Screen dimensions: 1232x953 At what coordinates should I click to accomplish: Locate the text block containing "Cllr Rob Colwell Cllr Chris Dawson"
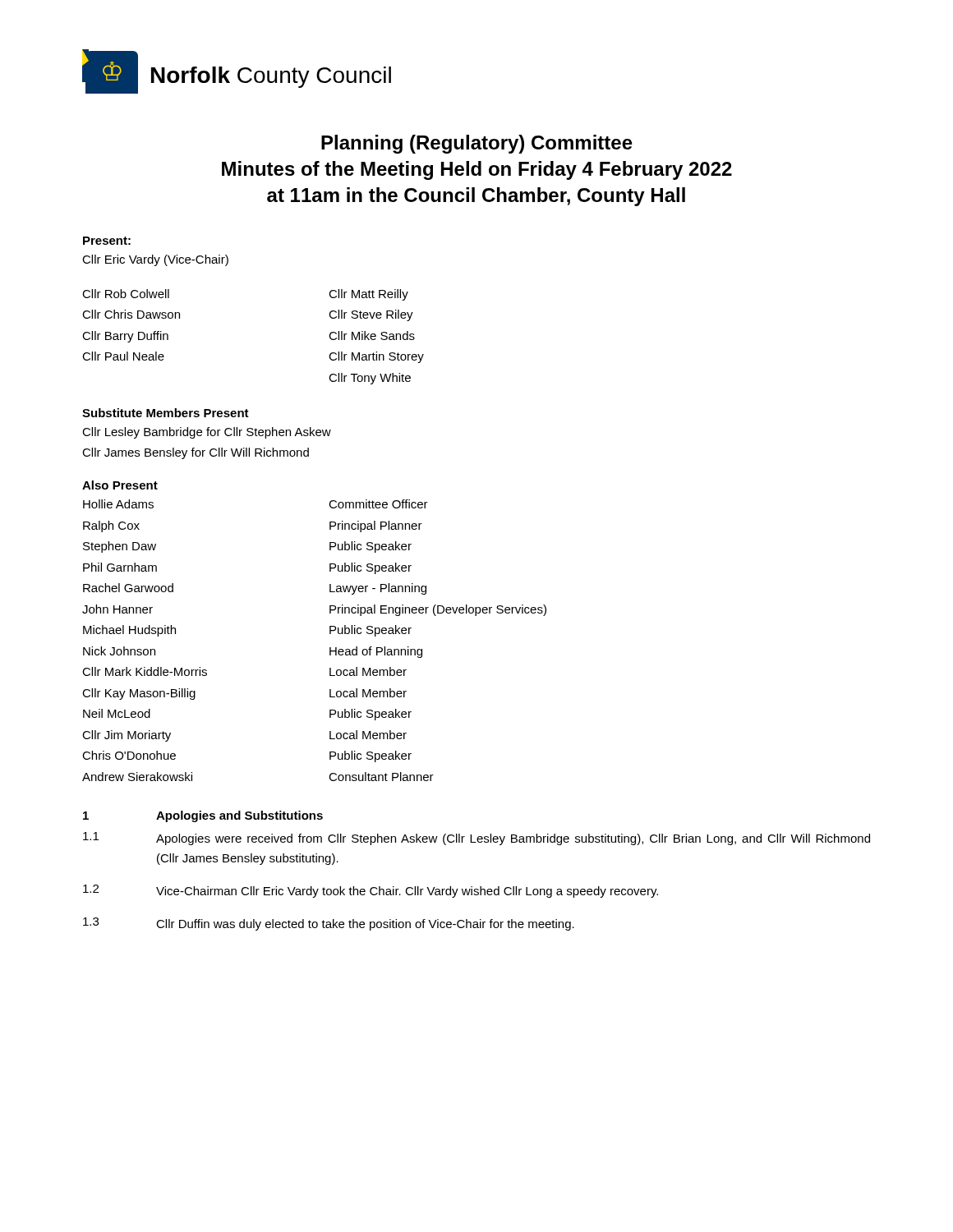[x=122, y=294]
